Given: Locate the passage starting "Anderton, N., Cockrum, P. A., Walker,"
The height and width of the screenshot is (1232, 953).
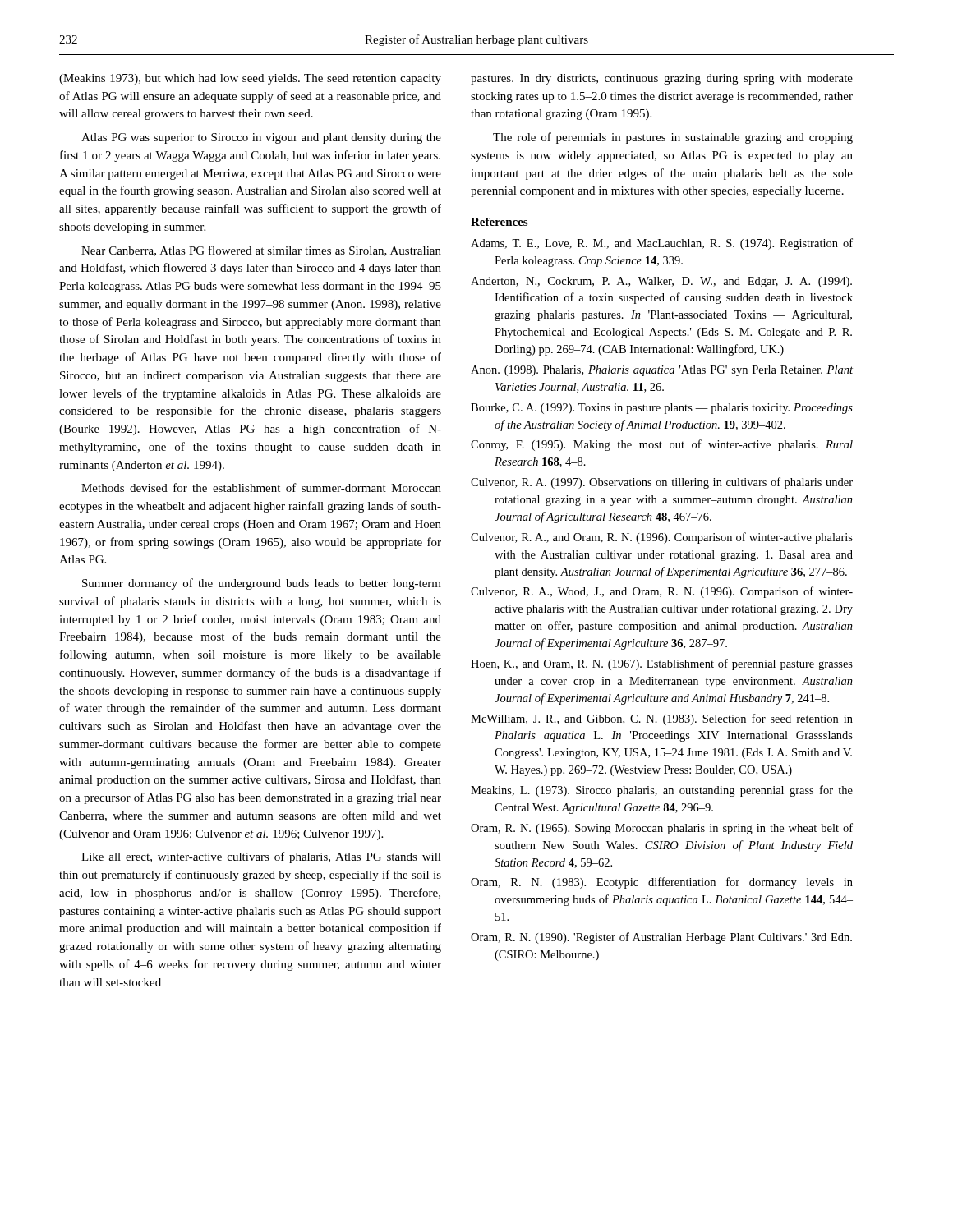Looking at the screenshot, I should (662, 315).
